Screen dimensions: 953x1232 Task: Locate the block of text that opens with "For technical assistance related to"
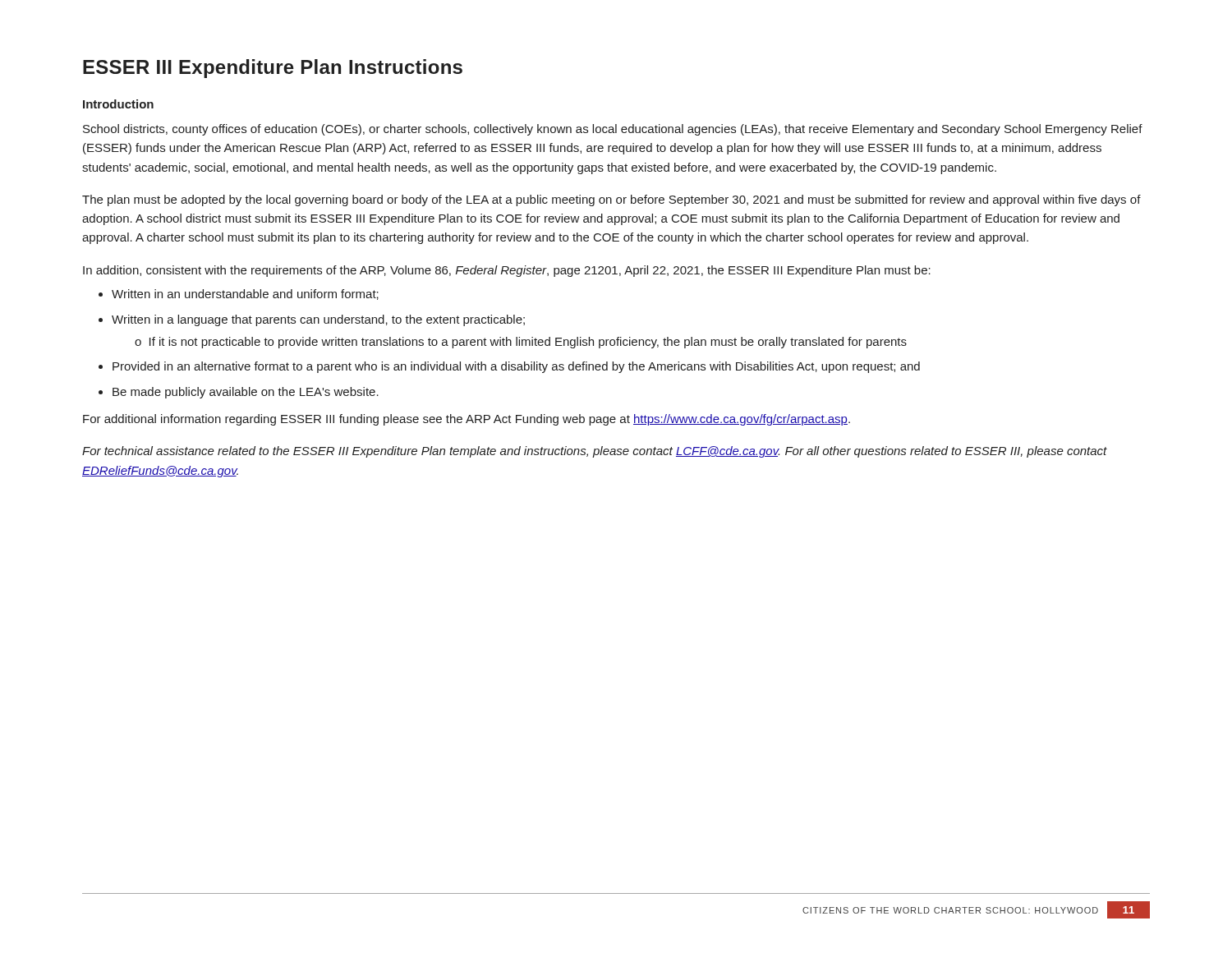coord(594,460)
